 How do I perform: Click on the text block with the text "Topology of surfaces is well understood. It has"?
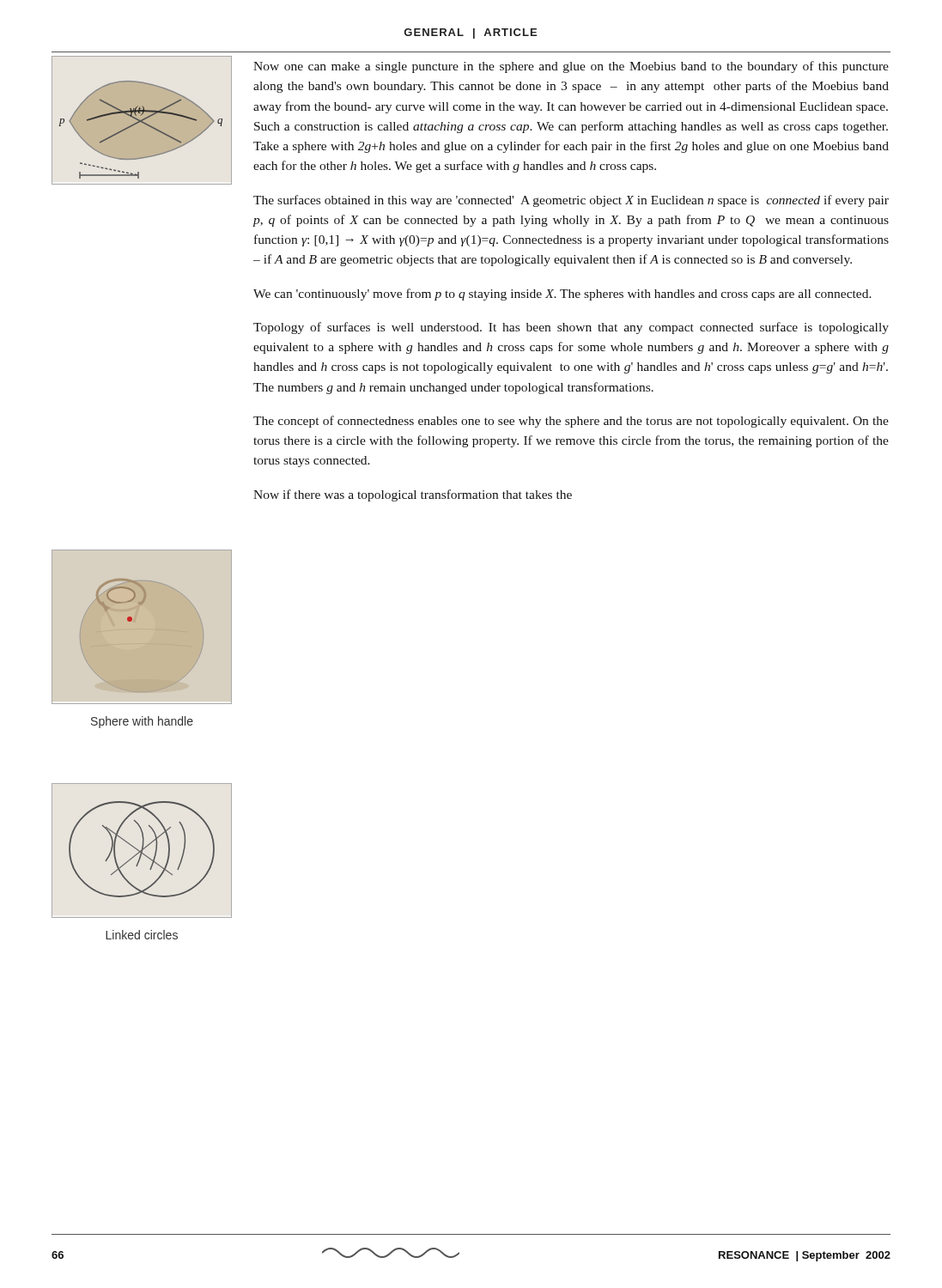[x=571, y=356]
